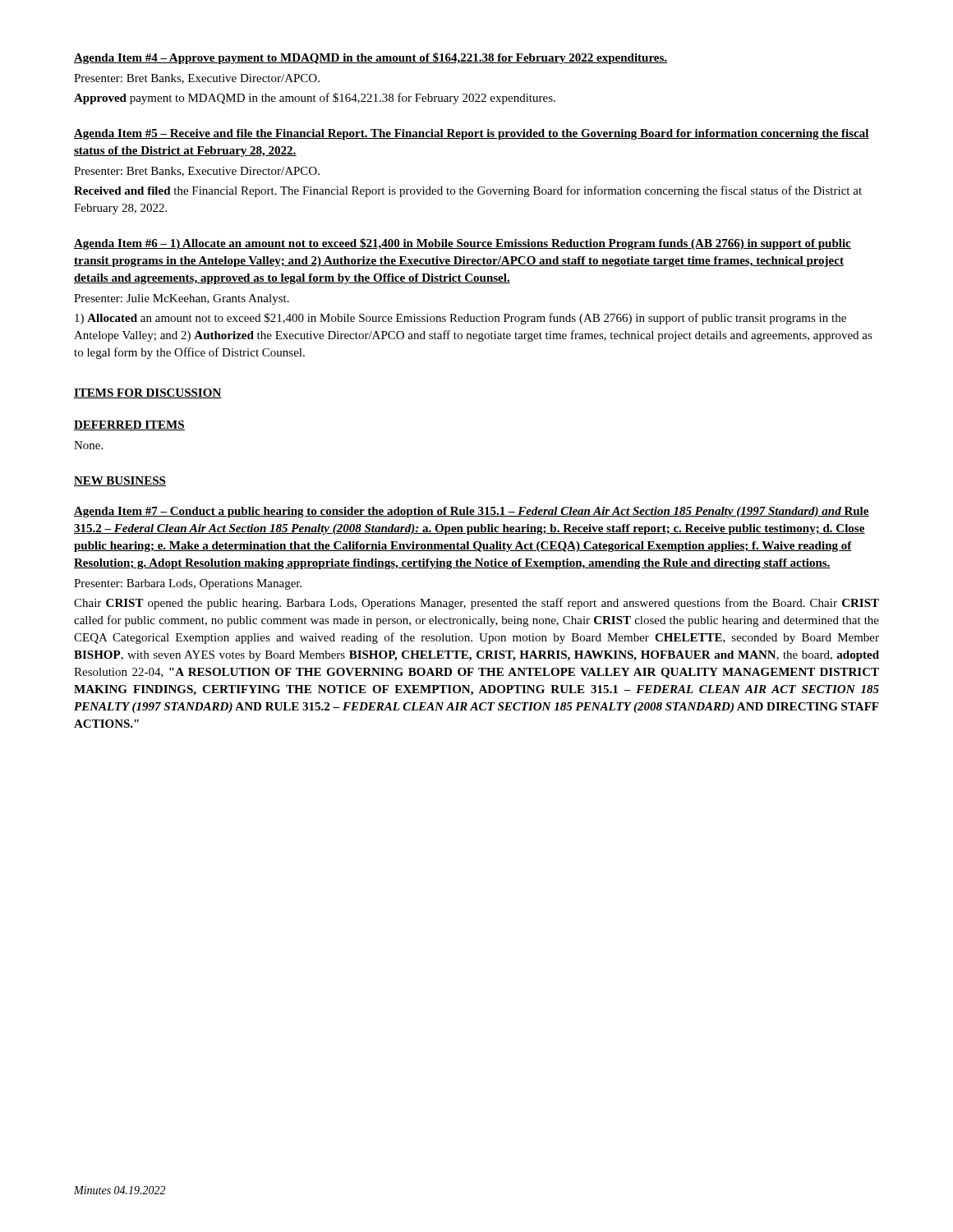Point to the section header beginning "Agenda Item #7 –"
Viewport: 953px width, 1232px height.
click(x=476, y=537)
